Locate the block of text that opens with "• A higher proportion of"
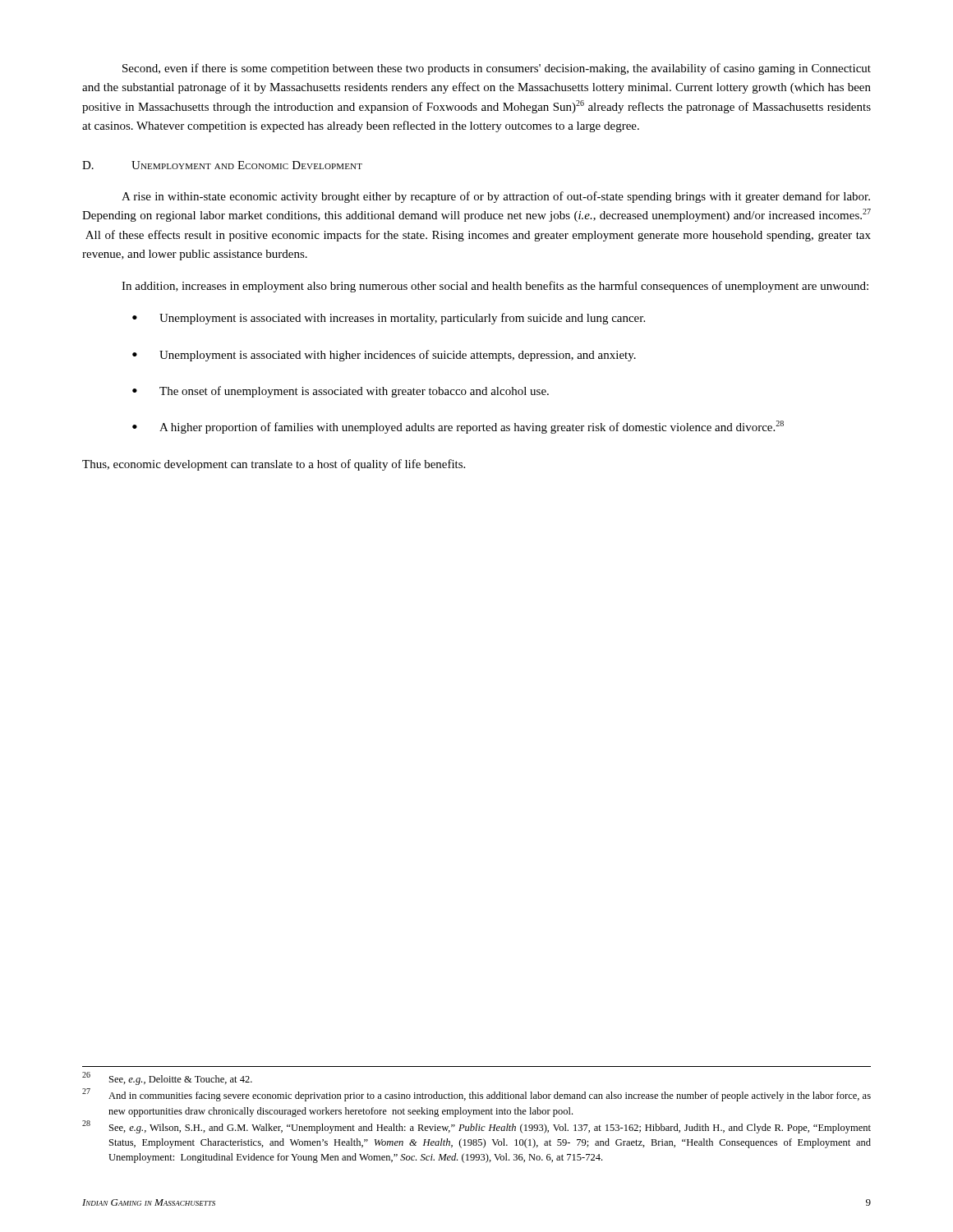This screenshot has width=953, height=1232. 501,428
